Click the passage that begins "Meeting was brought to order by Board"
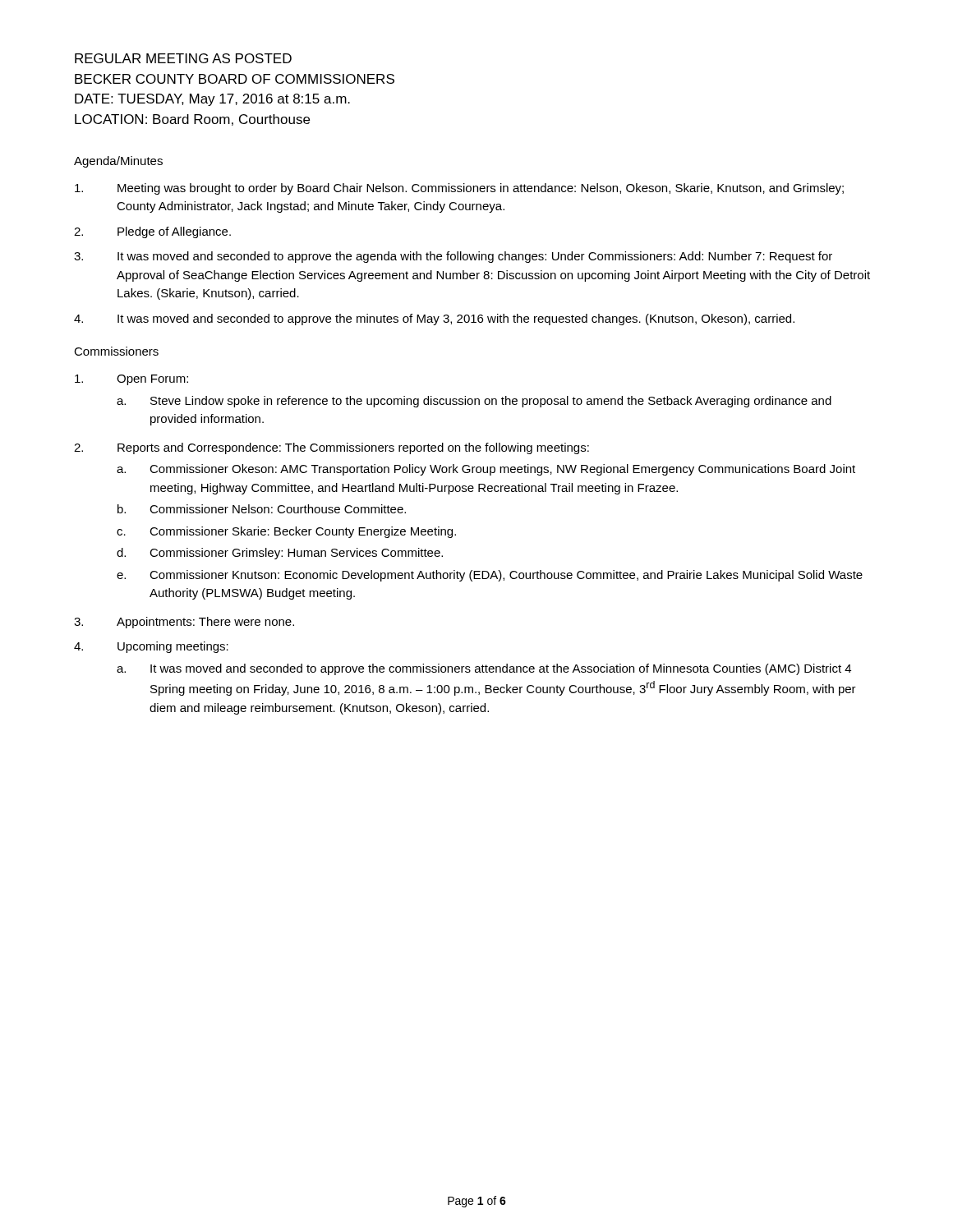Viewport: 953px width, 1232px height. click(x=476, y=197)
